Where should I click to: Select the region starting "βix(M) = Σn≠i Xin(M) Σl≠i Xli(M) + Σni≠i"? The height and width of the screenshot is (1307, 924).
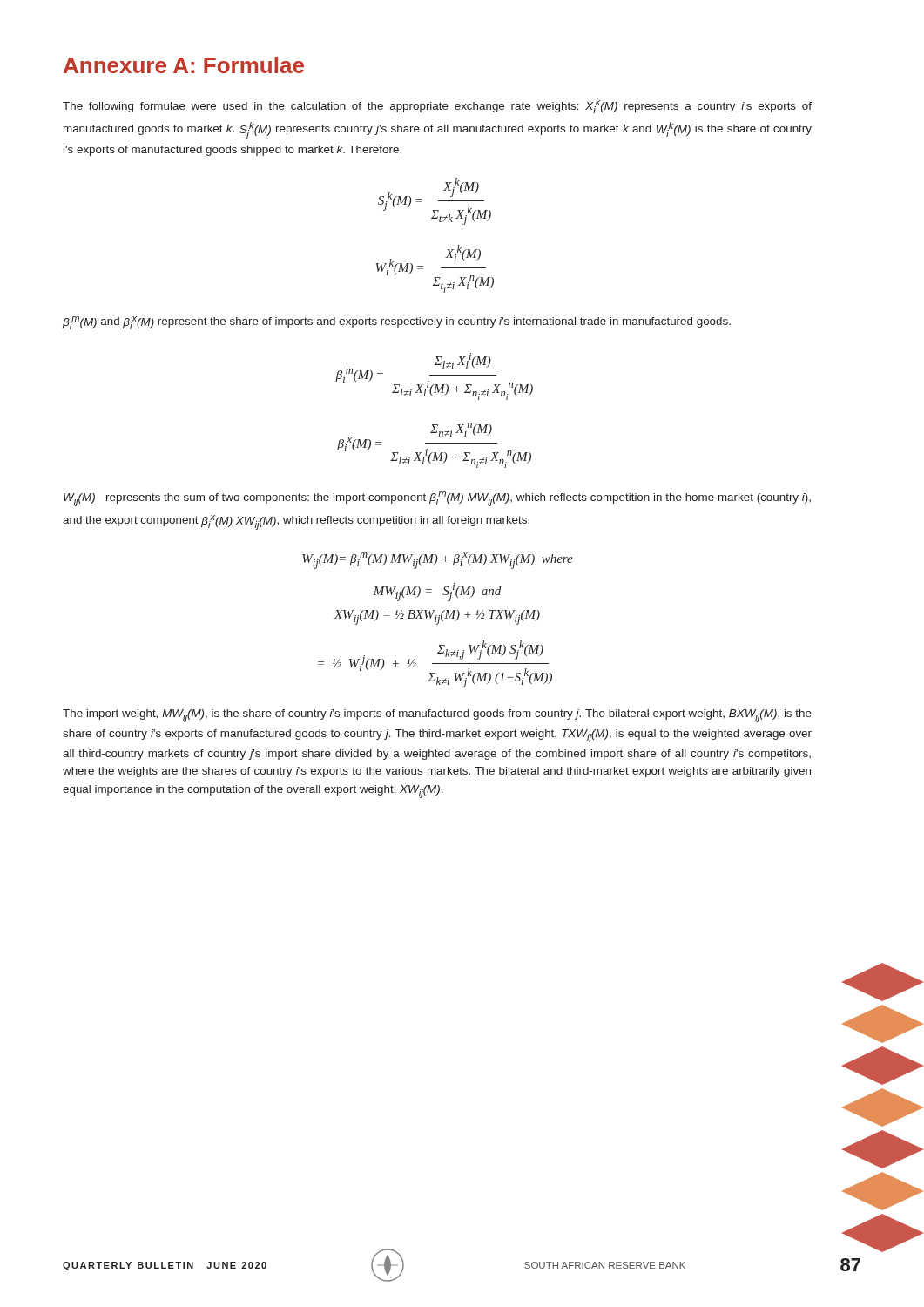click(437, 444)
